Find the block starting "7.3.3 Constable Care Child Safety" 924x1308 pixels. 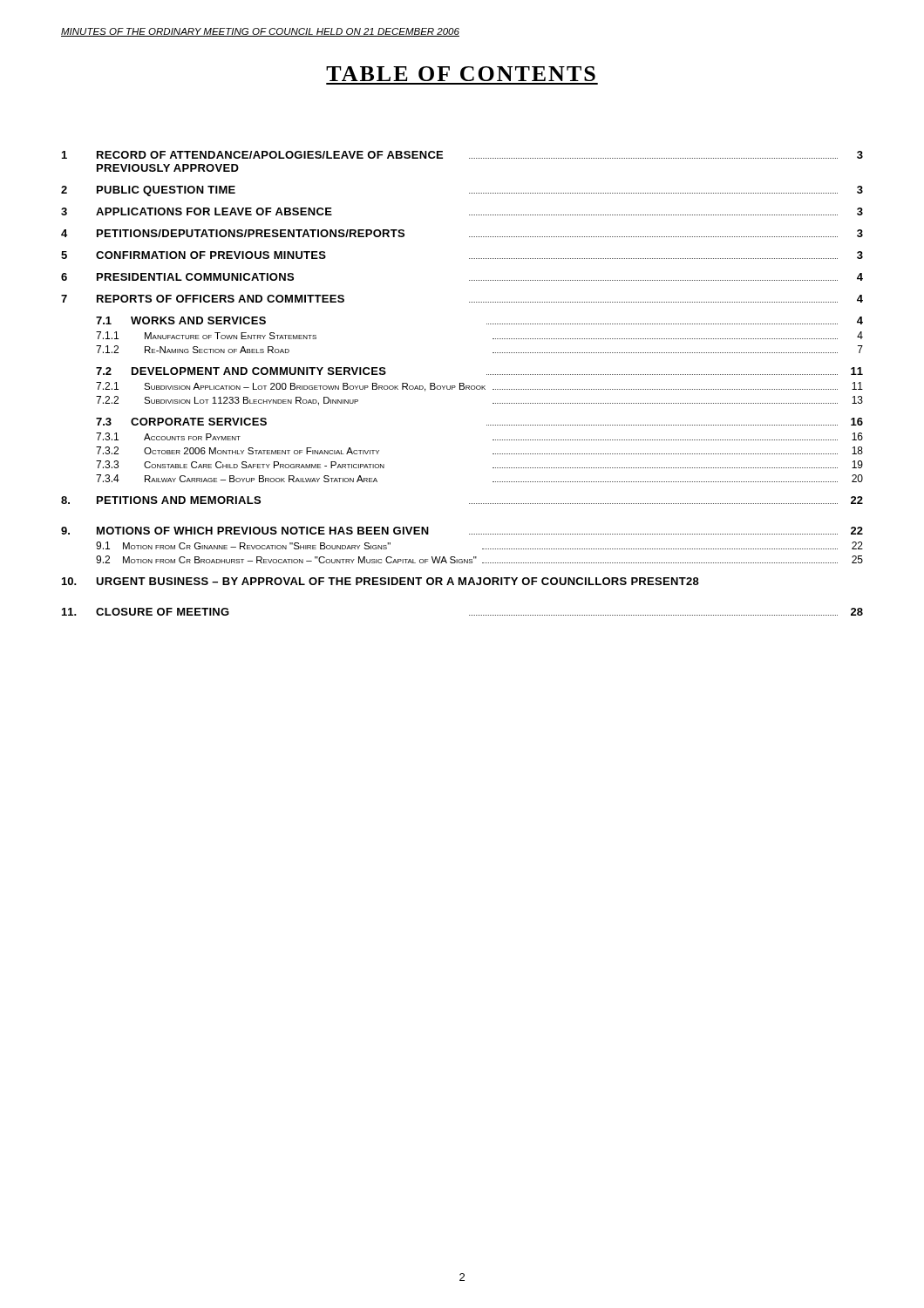(107, 464)
